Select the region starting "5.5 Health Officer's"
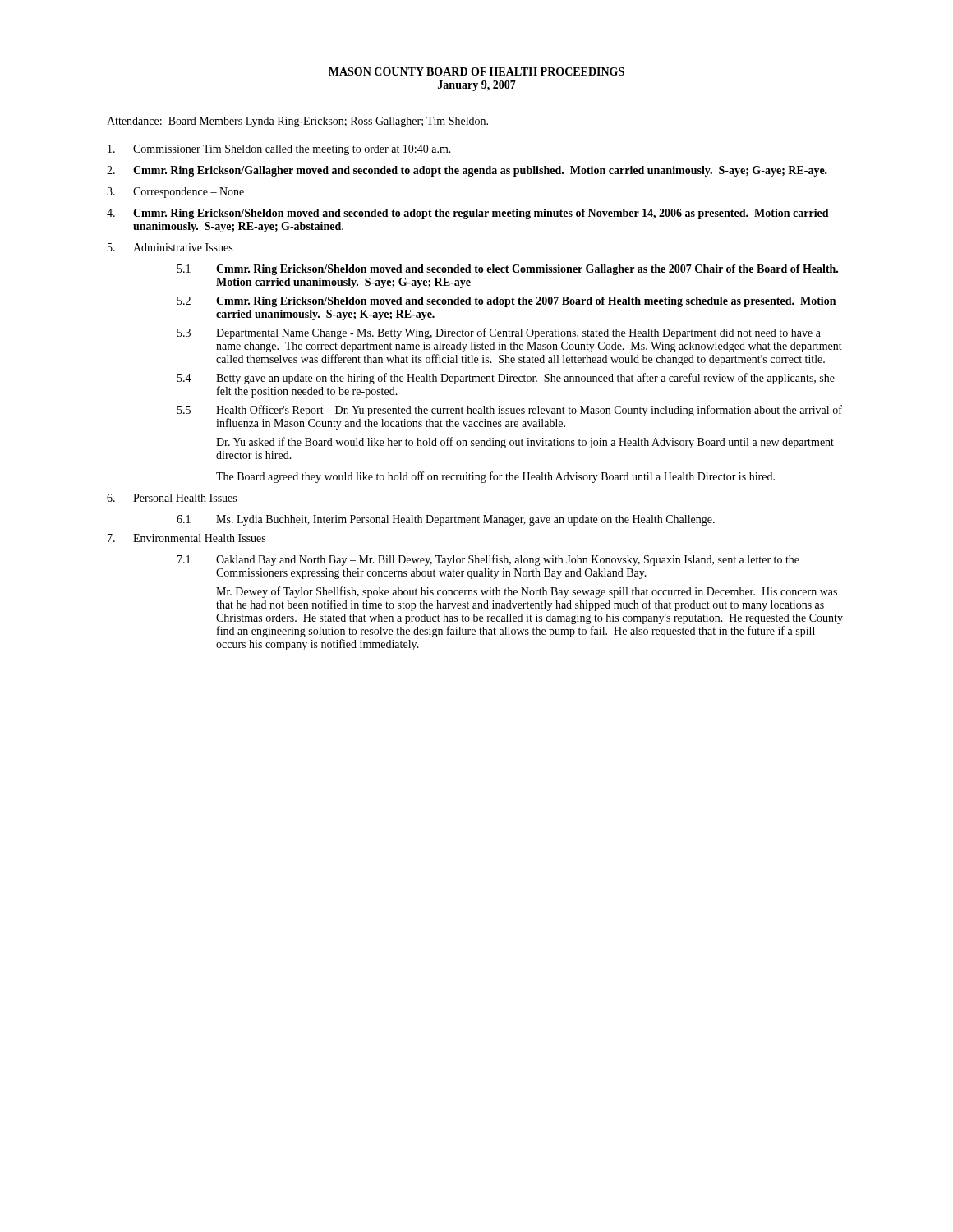This screenshot has height=1232, width=953. tap(511, 417)
